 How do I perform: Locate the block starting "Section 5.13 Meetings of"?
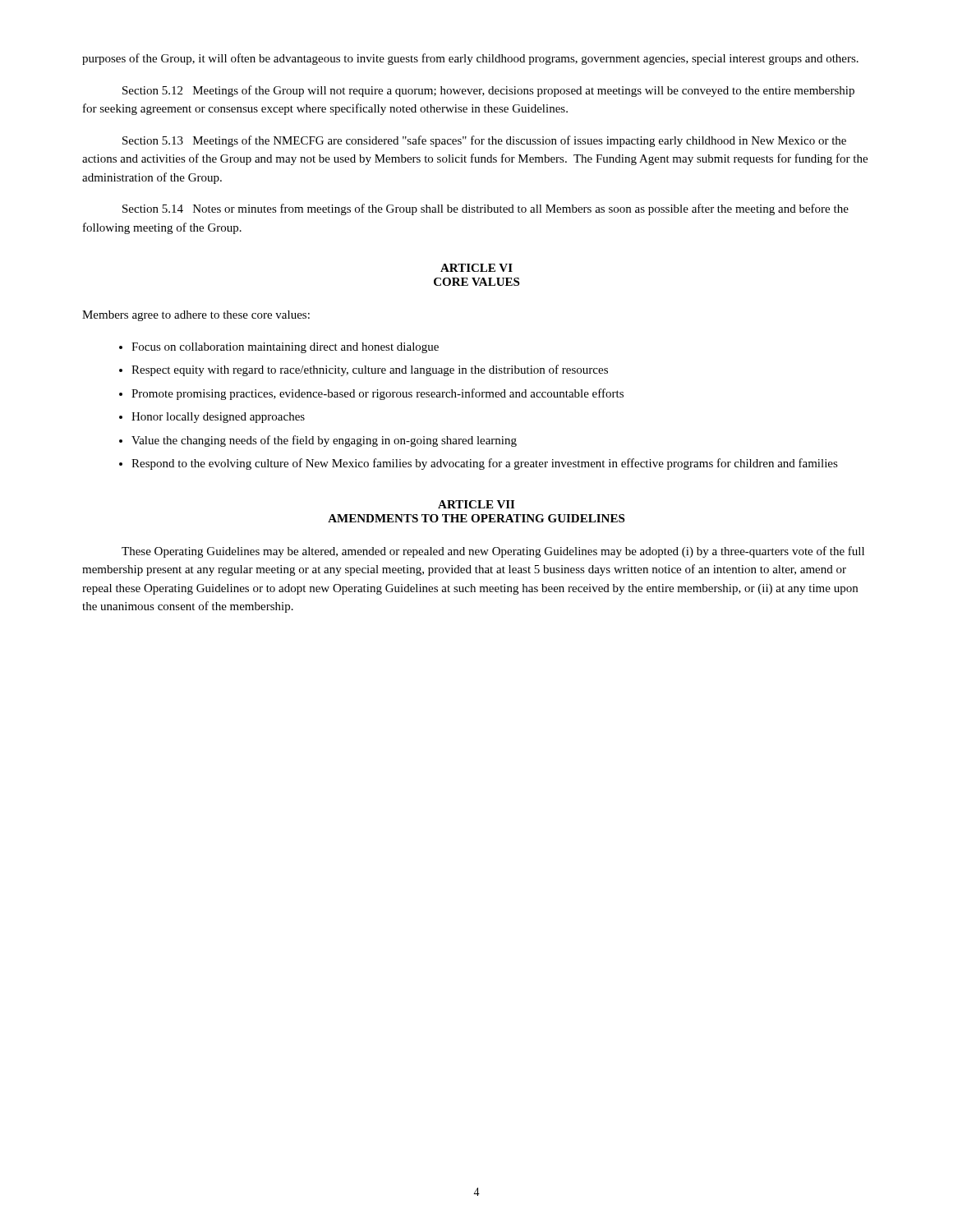tap(476, 159)
